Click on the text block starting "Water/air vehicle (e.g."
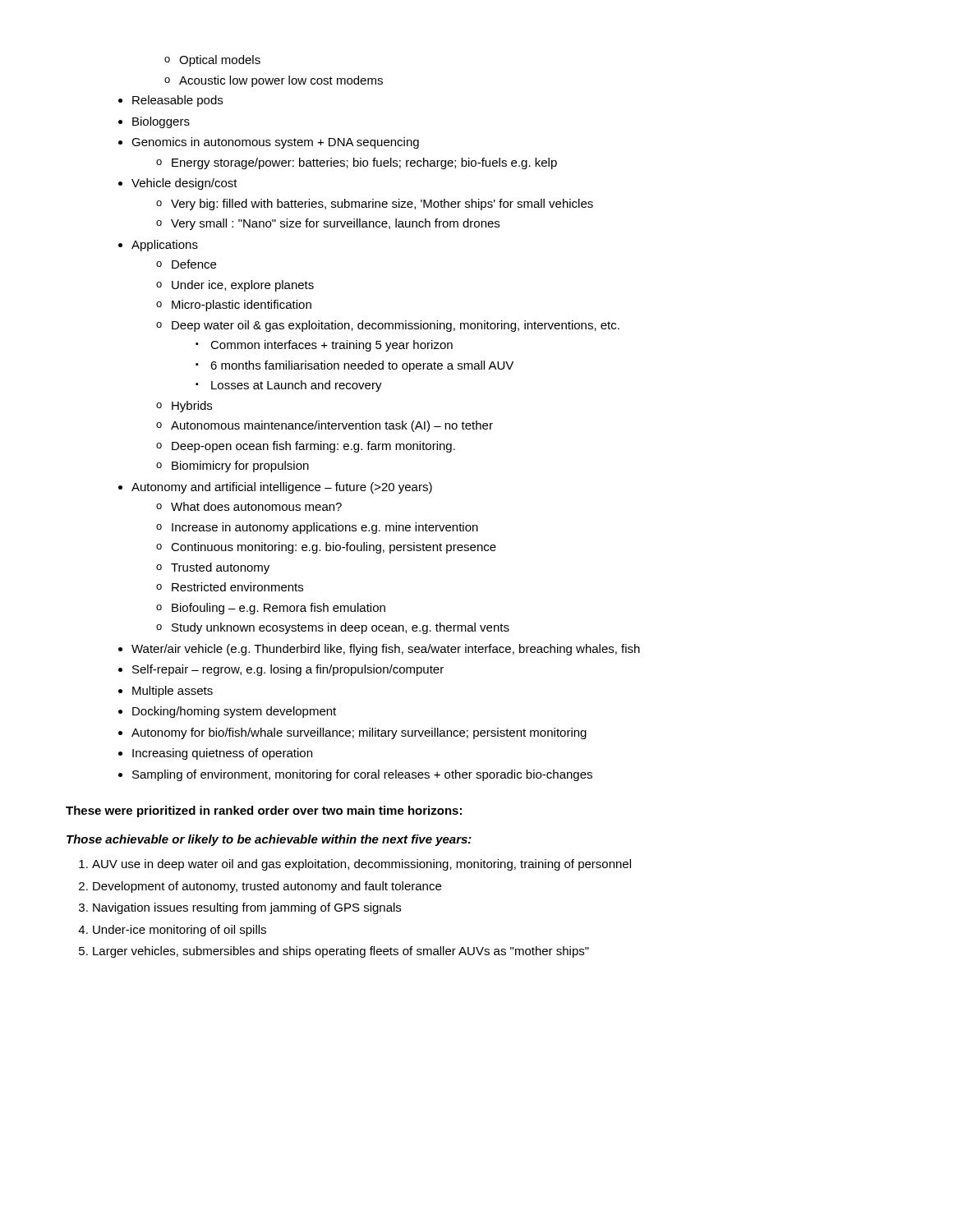Viewport: 953px width, 1232px height. tap(386, 648)
